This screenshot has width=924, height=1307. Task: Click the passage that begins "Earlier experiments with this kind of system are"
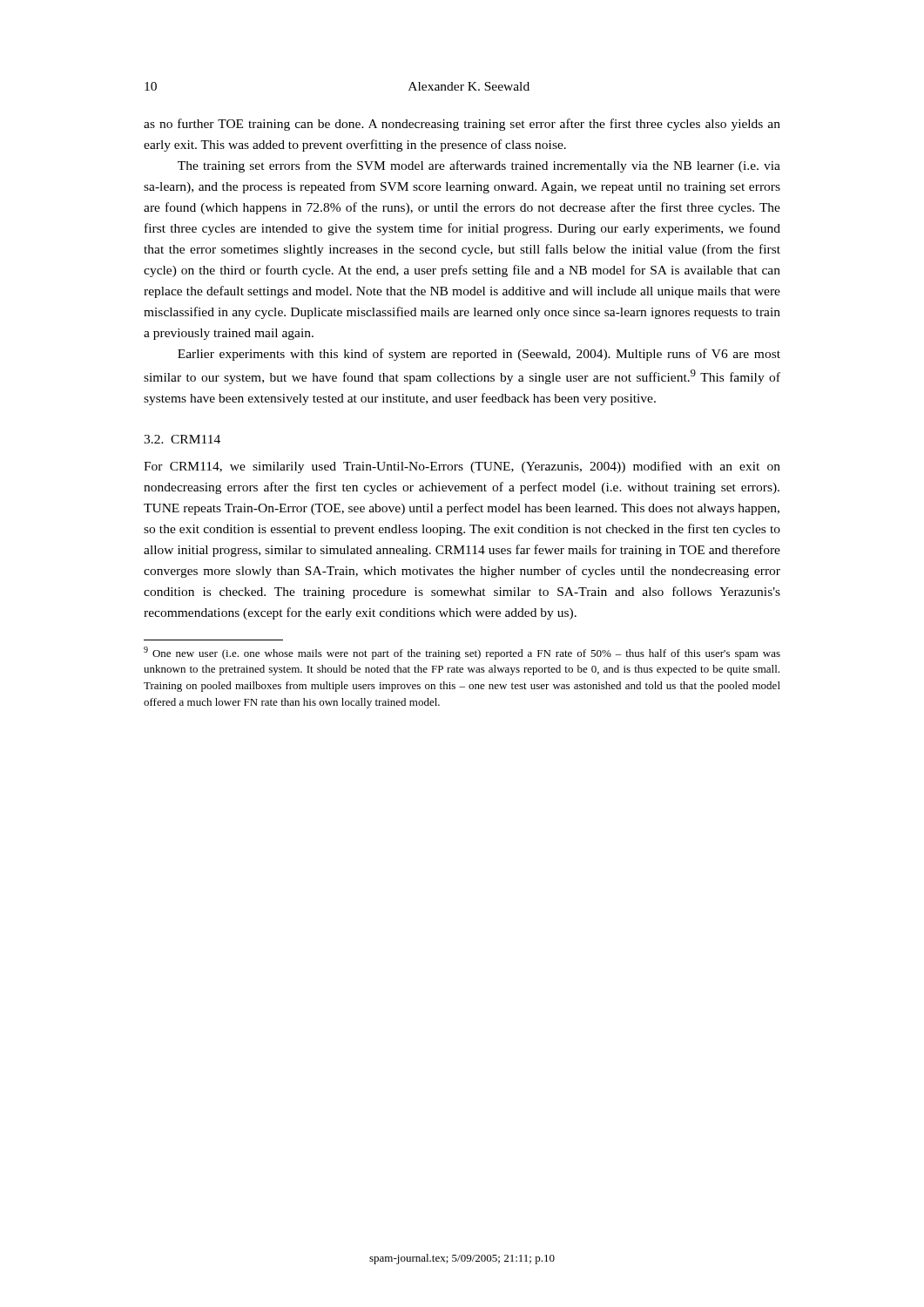tap(462, 376)
